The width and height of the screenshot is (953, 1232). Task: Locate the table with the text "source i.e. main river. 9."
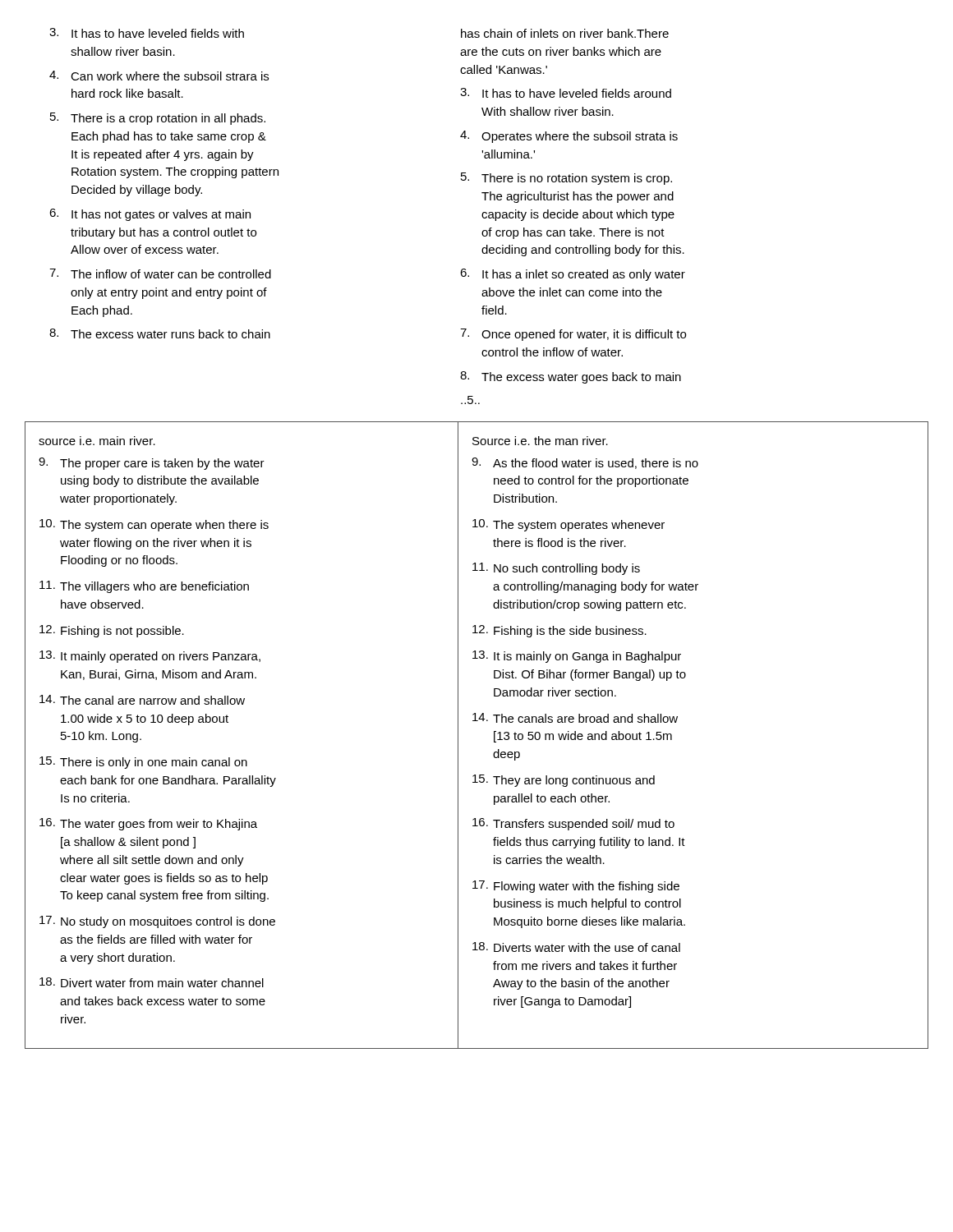click(476, 735)
